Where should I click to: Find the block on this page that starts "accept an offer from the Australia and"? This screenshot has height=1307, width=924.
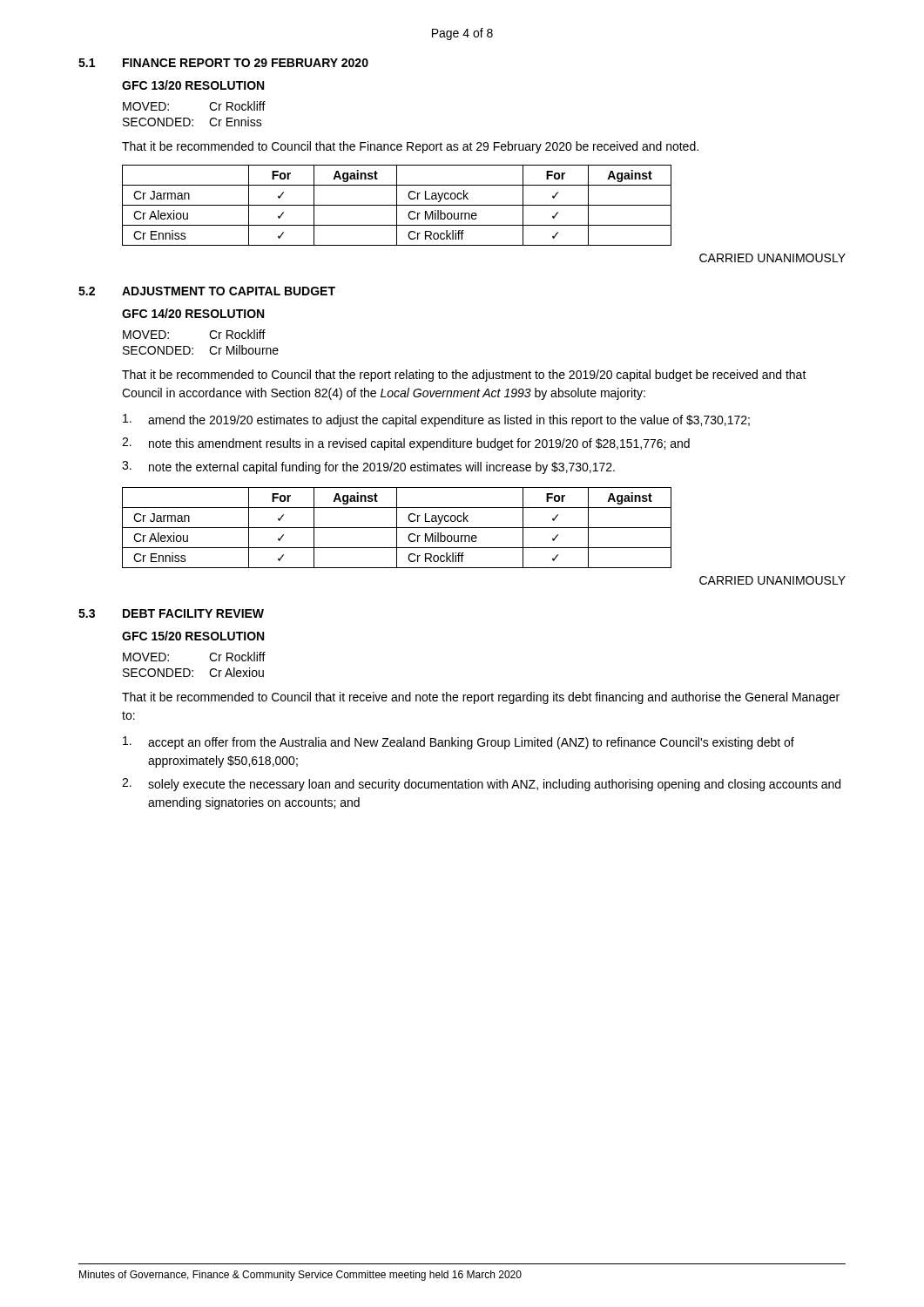point(484,752)
